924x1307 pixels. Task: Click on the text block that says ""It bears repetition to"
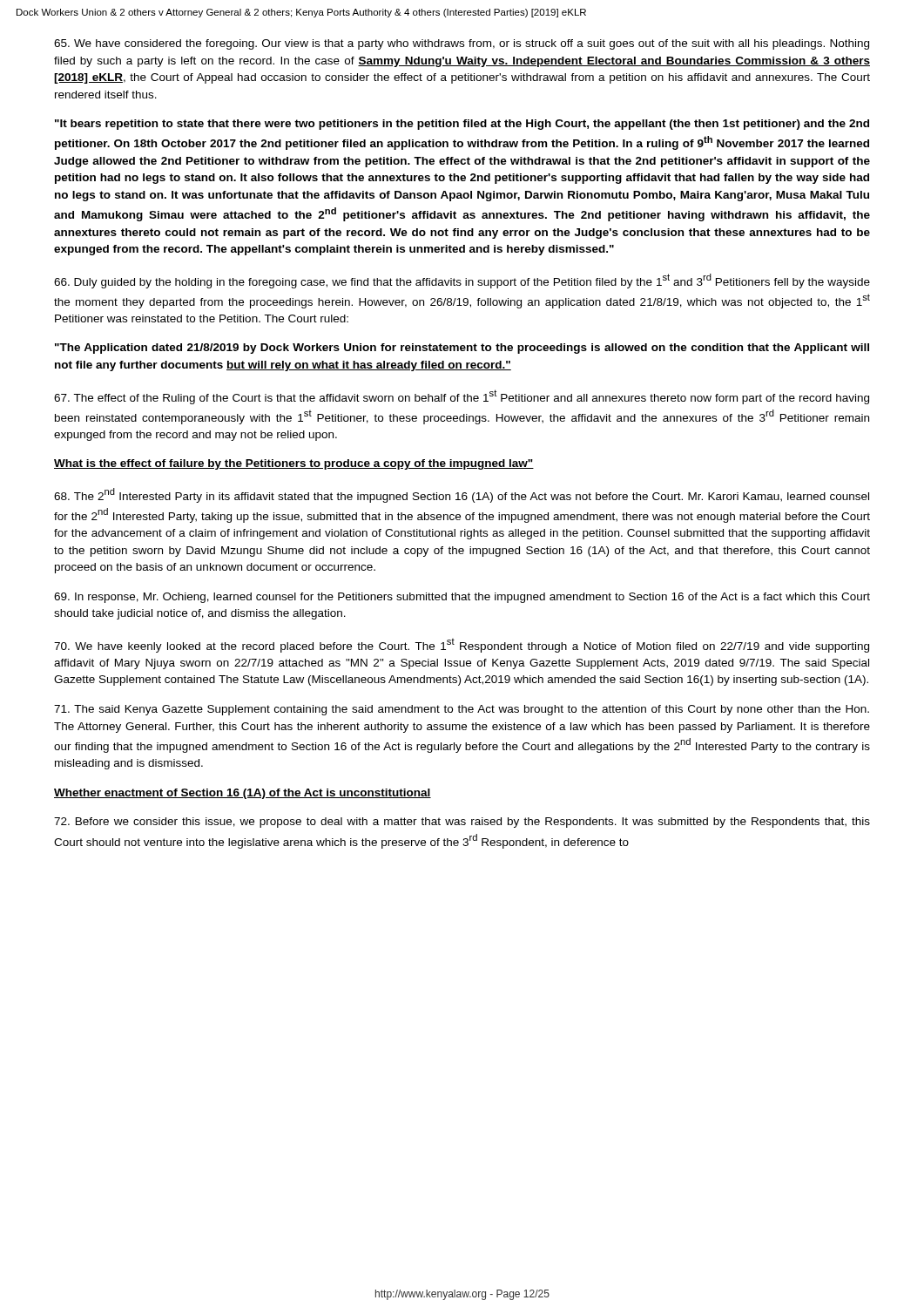tap(462, 186)
